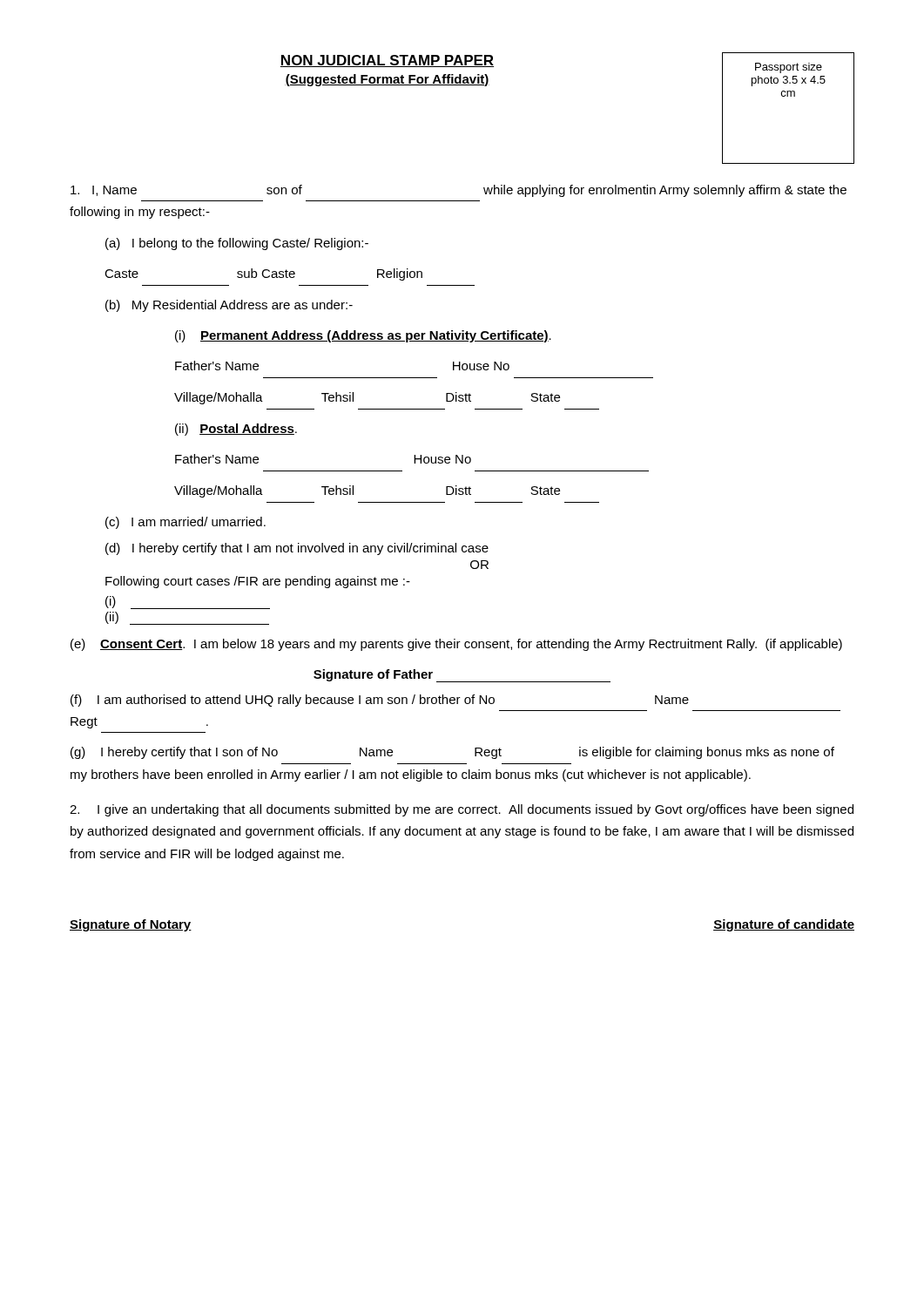924x1307 pixels.
Task: Click the passage that begins "Passport size photo 3.5"
Action: (x=788, y=80)
